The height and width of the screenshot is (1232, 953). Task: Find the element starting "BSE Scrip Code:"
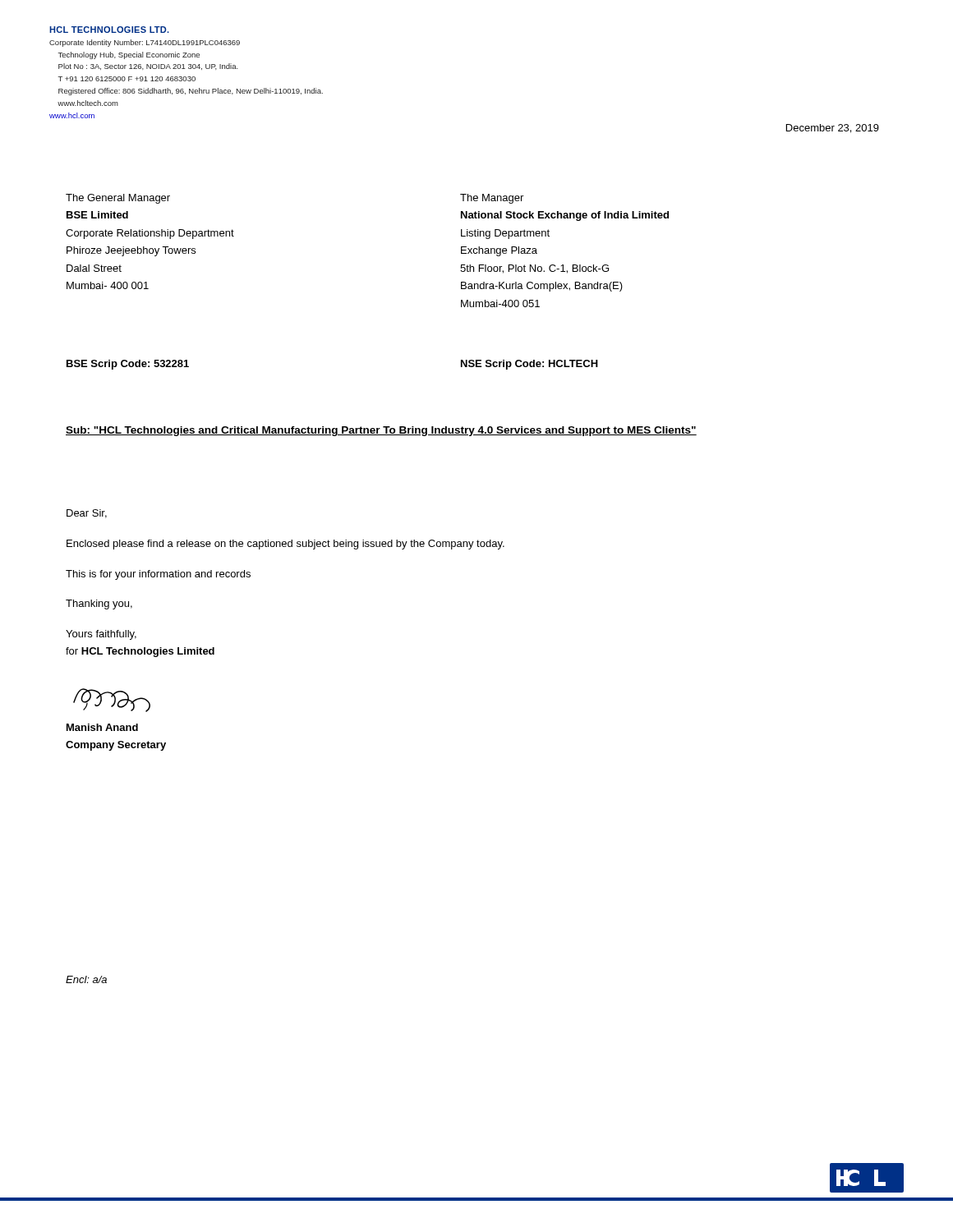(127, 363)
